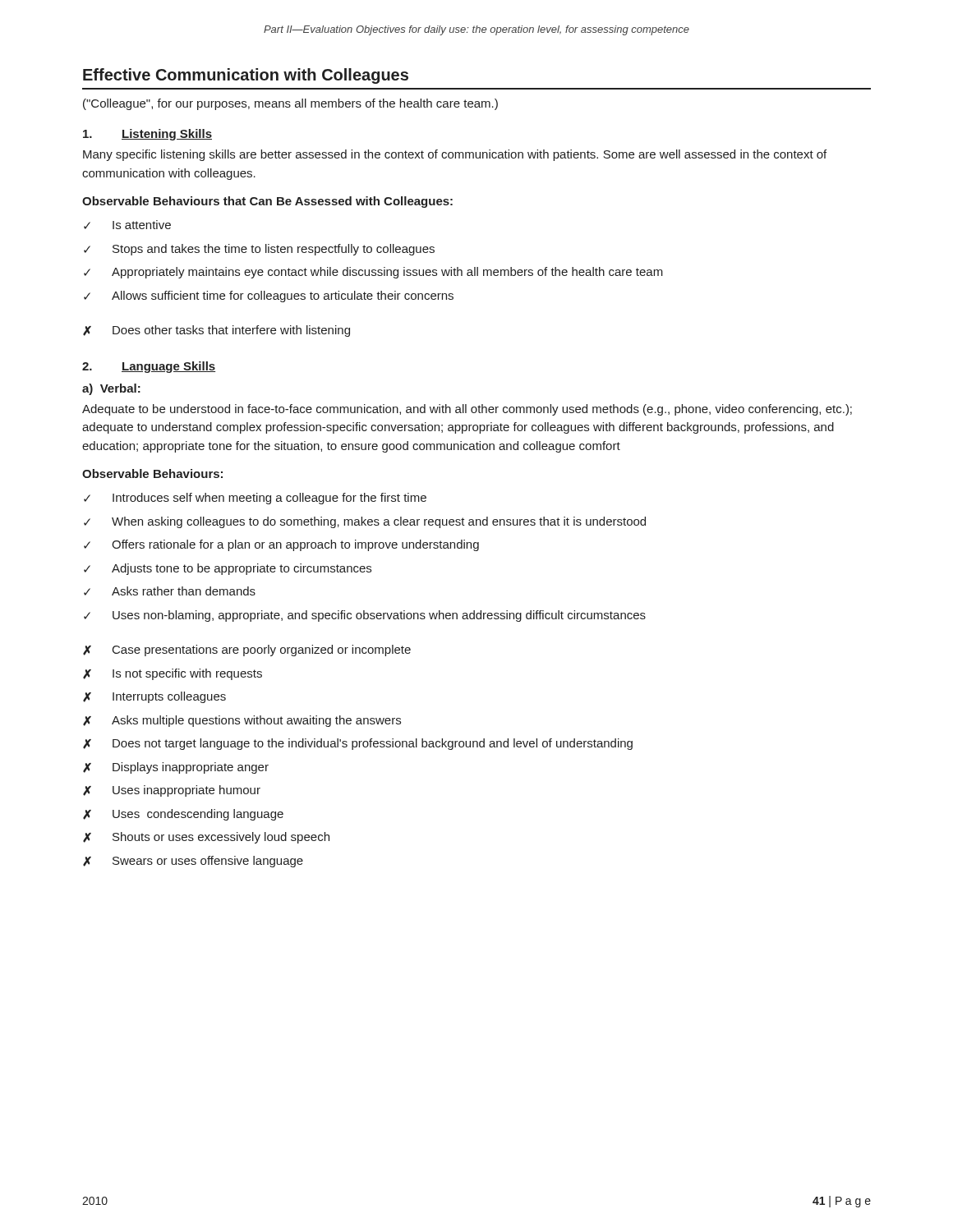The height and width of the screenshot is (1232, 953).
Task: Locate the block of text that opens with "✓ Appropriately maintains eye contact while discussing"
Action: tap(373, 272)
